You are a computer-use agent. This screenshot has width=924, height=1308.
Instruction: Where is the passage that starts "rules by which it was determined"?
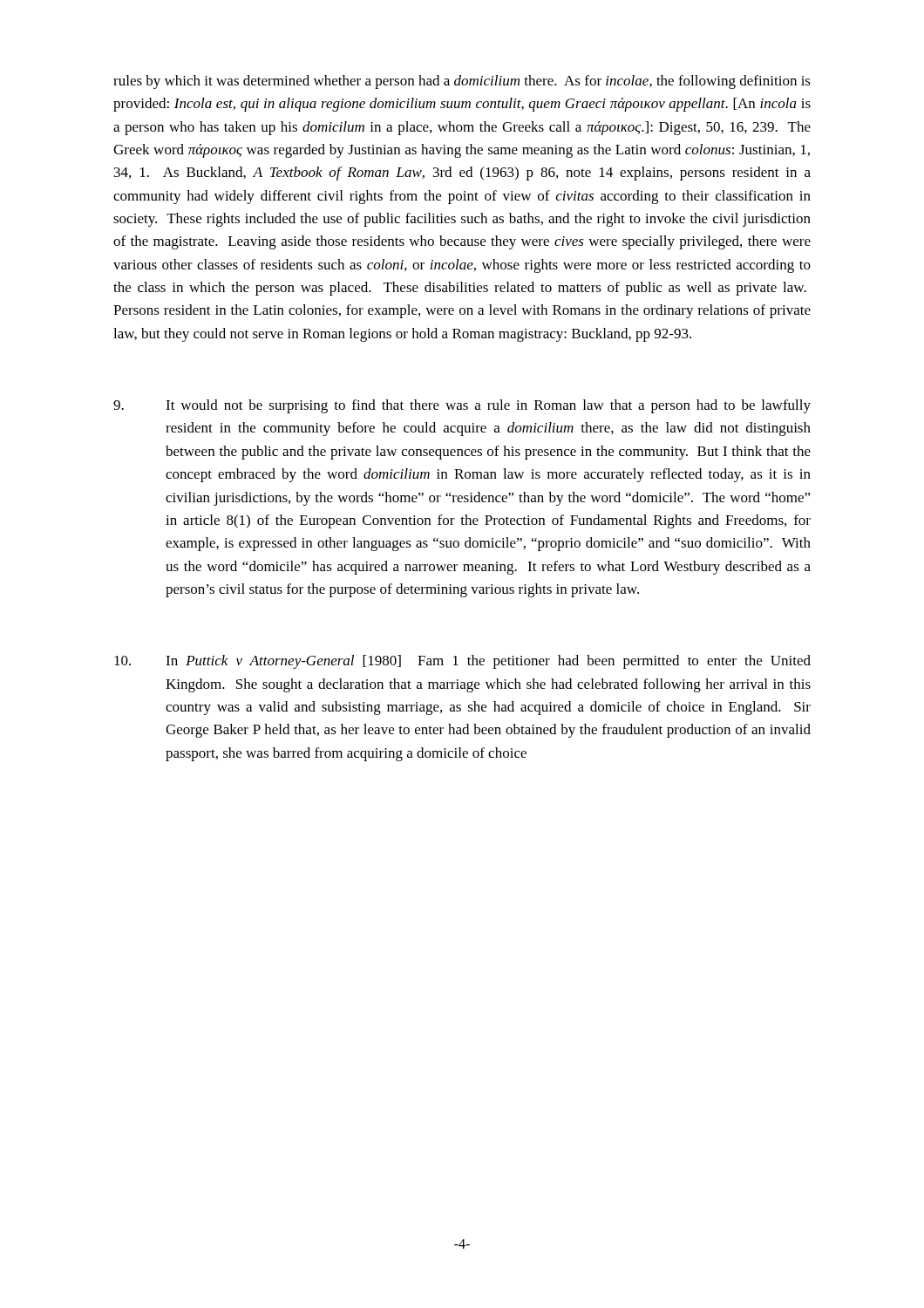pyautogui.click(x=462, y=207)
